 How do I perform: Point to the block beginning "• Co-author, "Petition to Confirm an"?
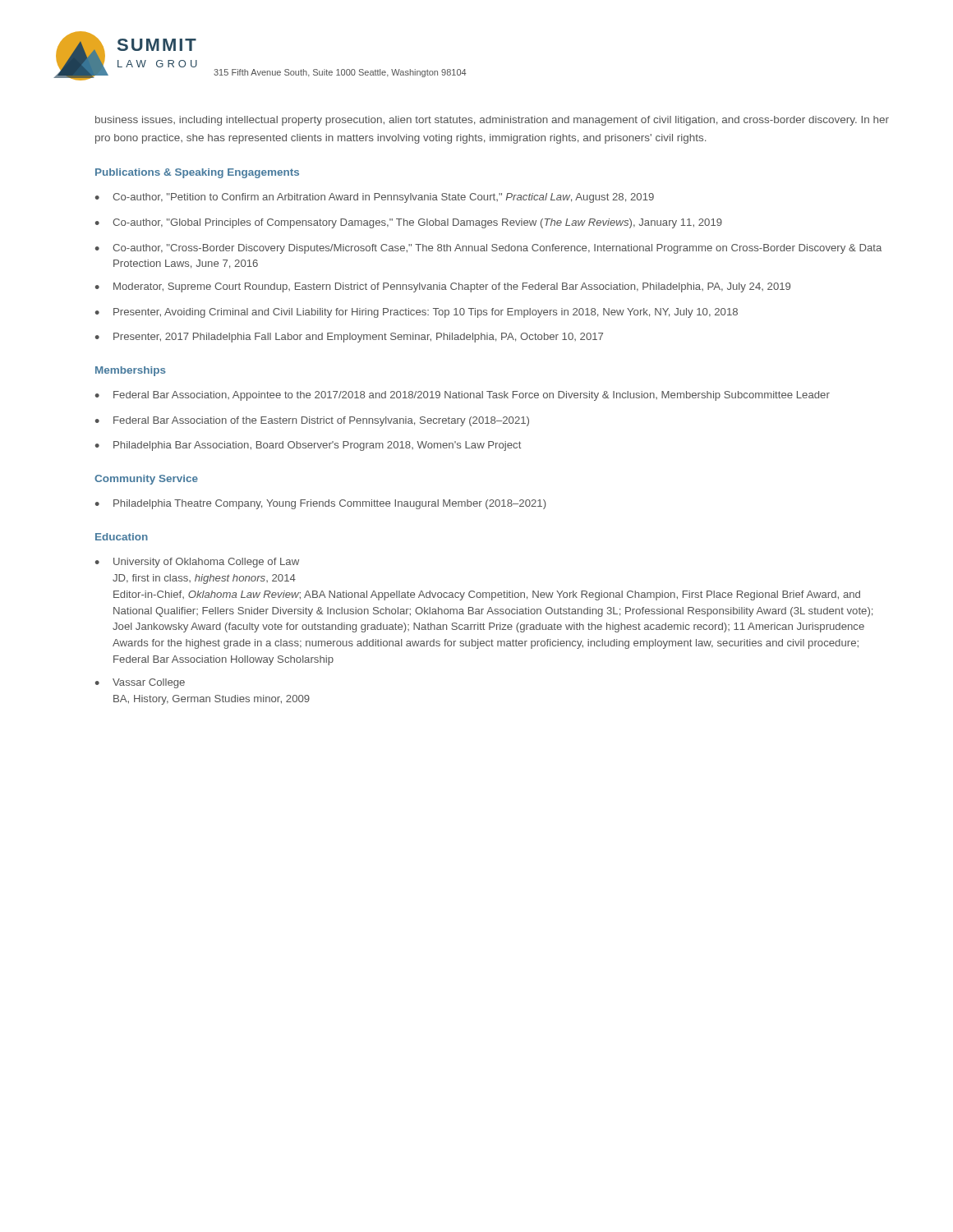495,199
